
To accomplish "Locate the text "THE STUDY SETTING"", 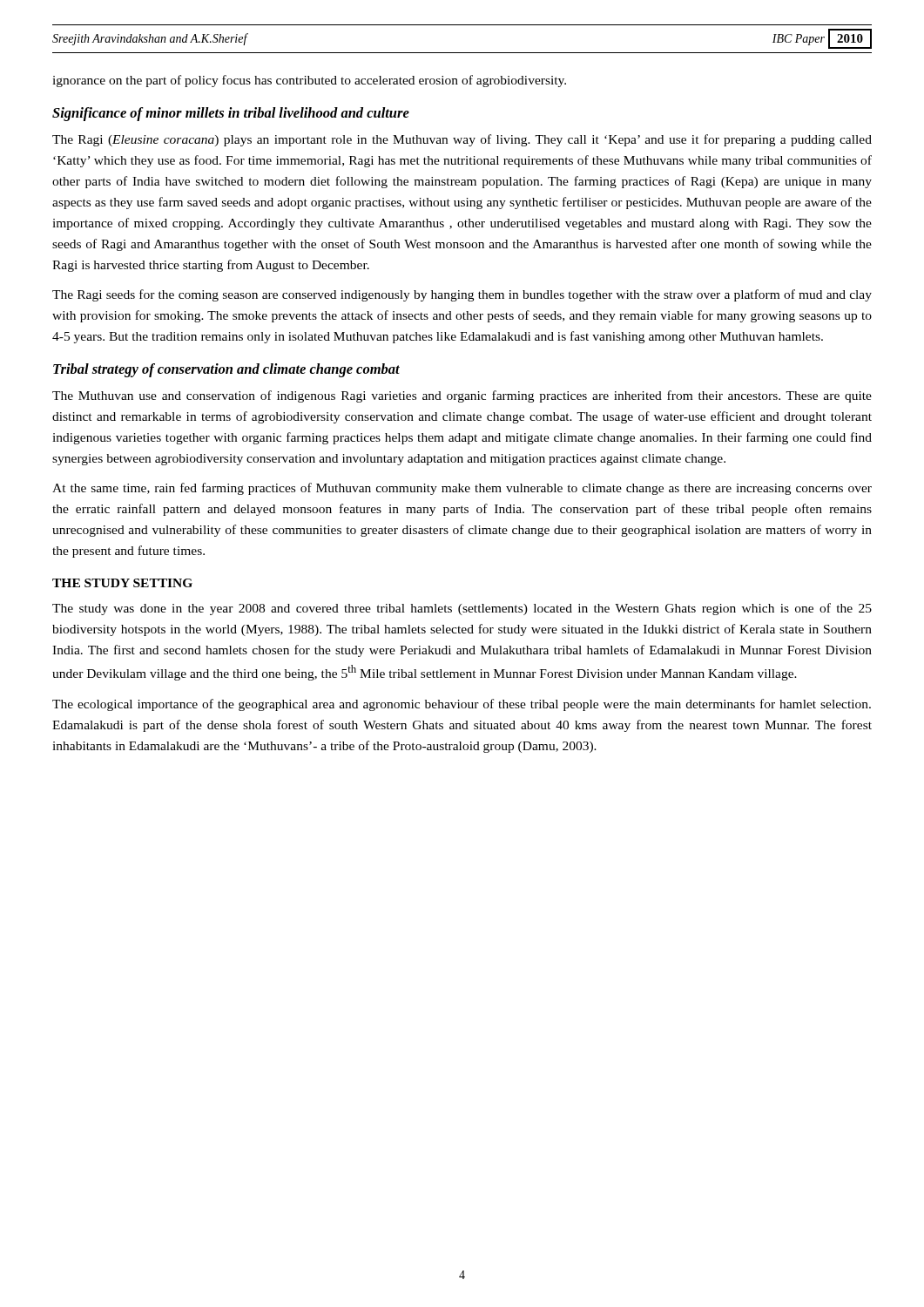I will pos(123,583).
